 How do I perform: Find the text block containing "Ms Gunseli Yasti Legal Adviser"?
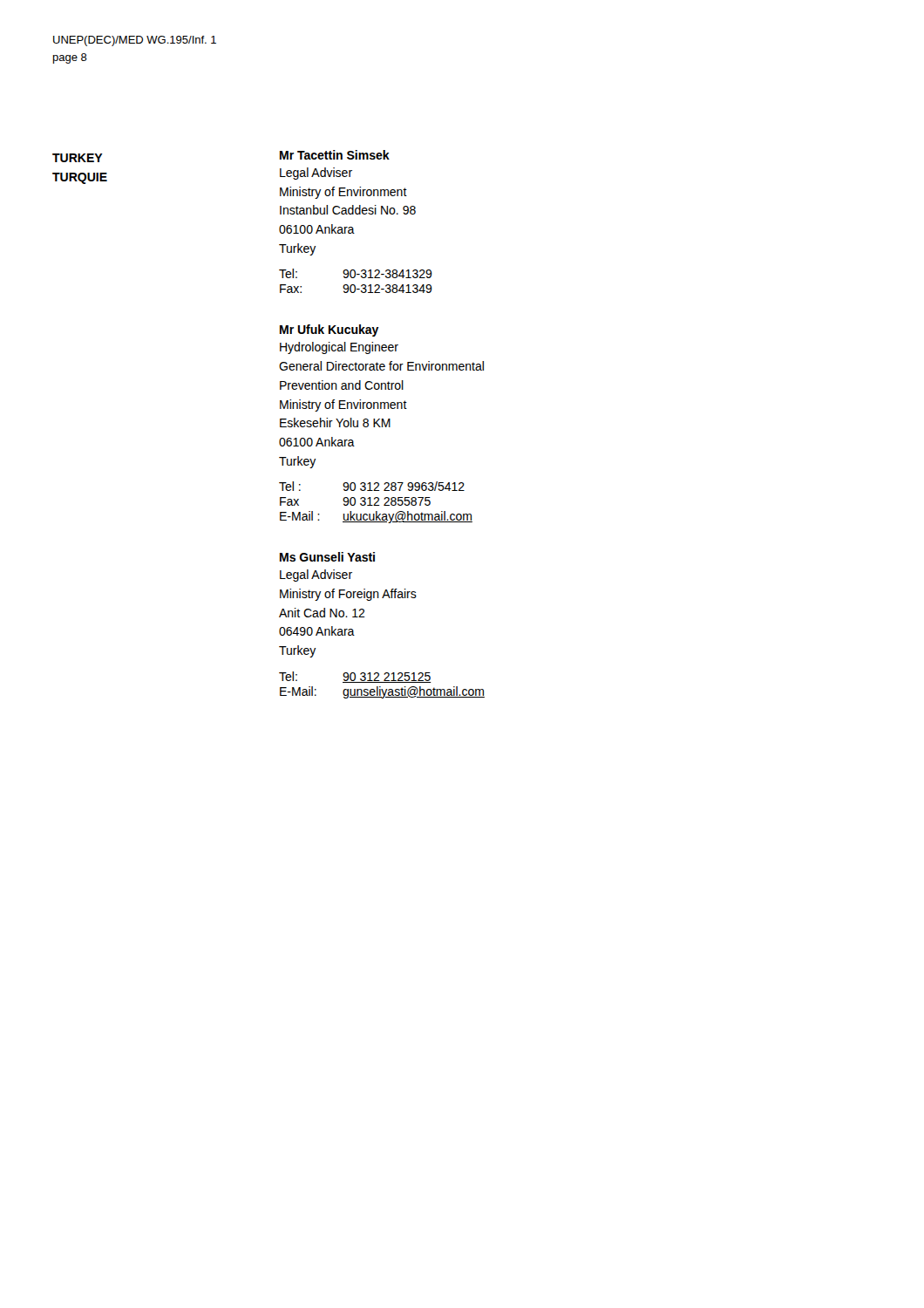pos(327,557)
